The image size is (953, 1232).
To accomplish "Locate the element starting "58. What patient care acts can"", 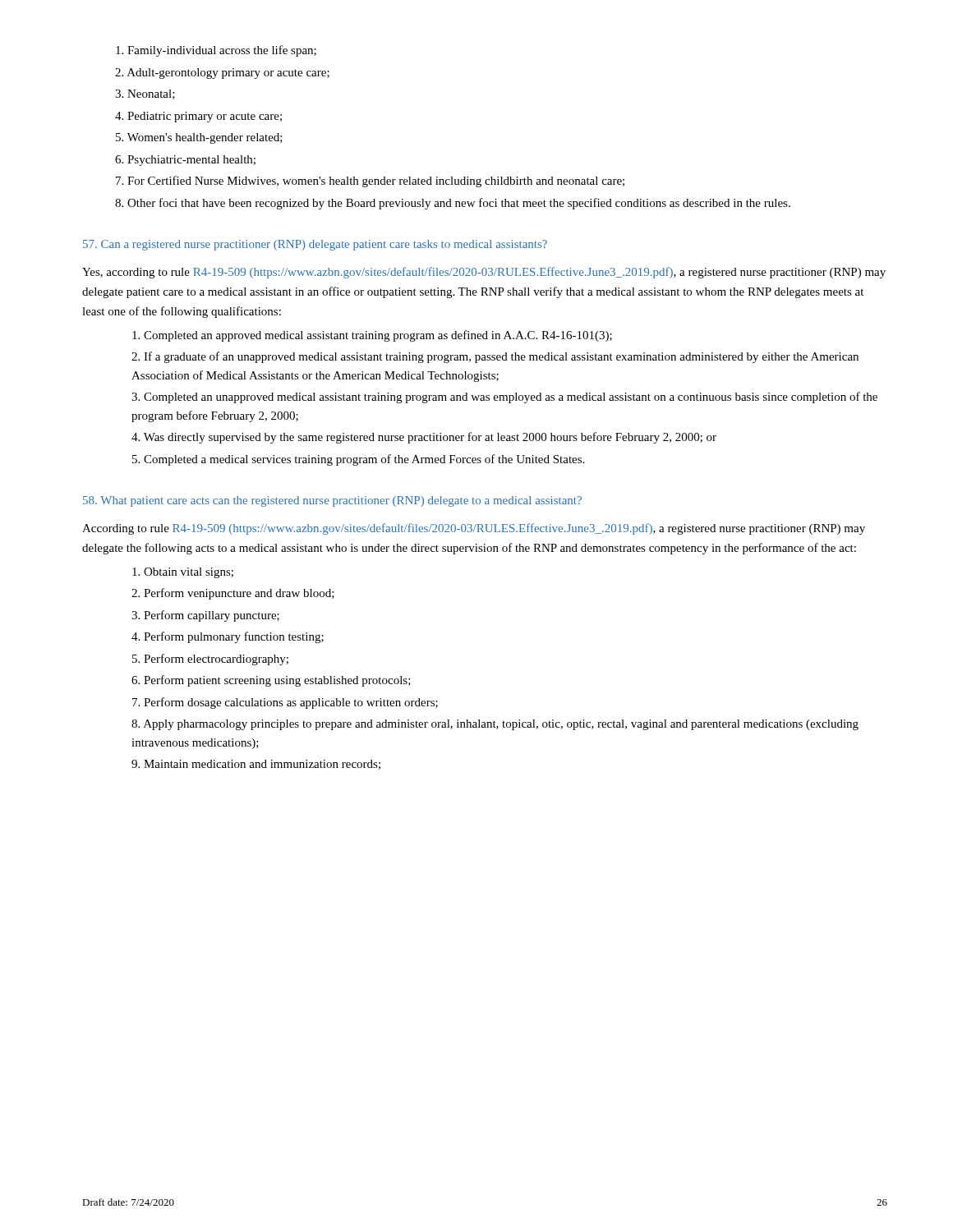I will coord(332,500).
